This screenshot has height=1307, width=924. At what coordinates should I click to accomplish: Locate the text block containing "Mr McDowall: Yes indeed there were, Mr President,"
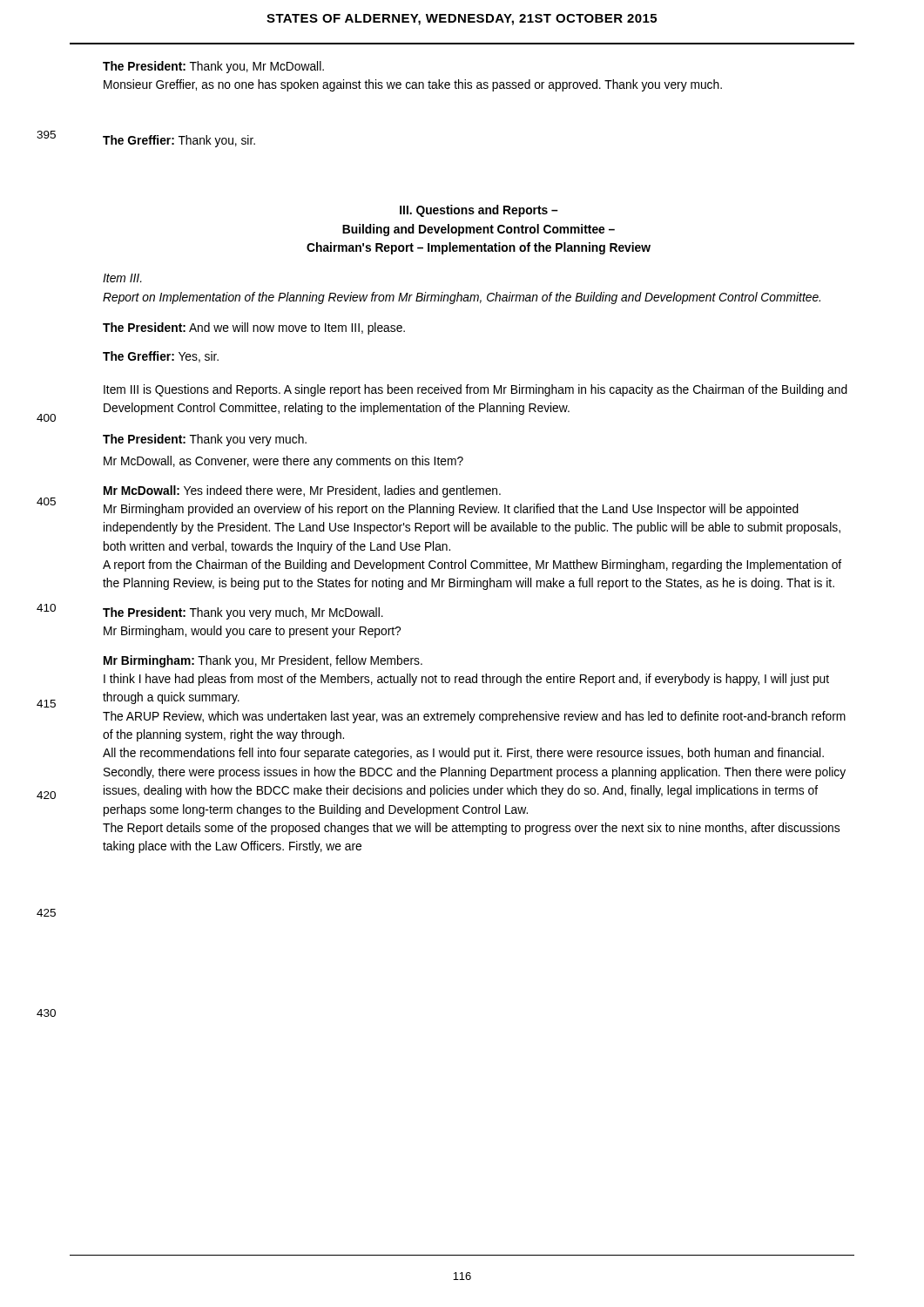point(472,537)
